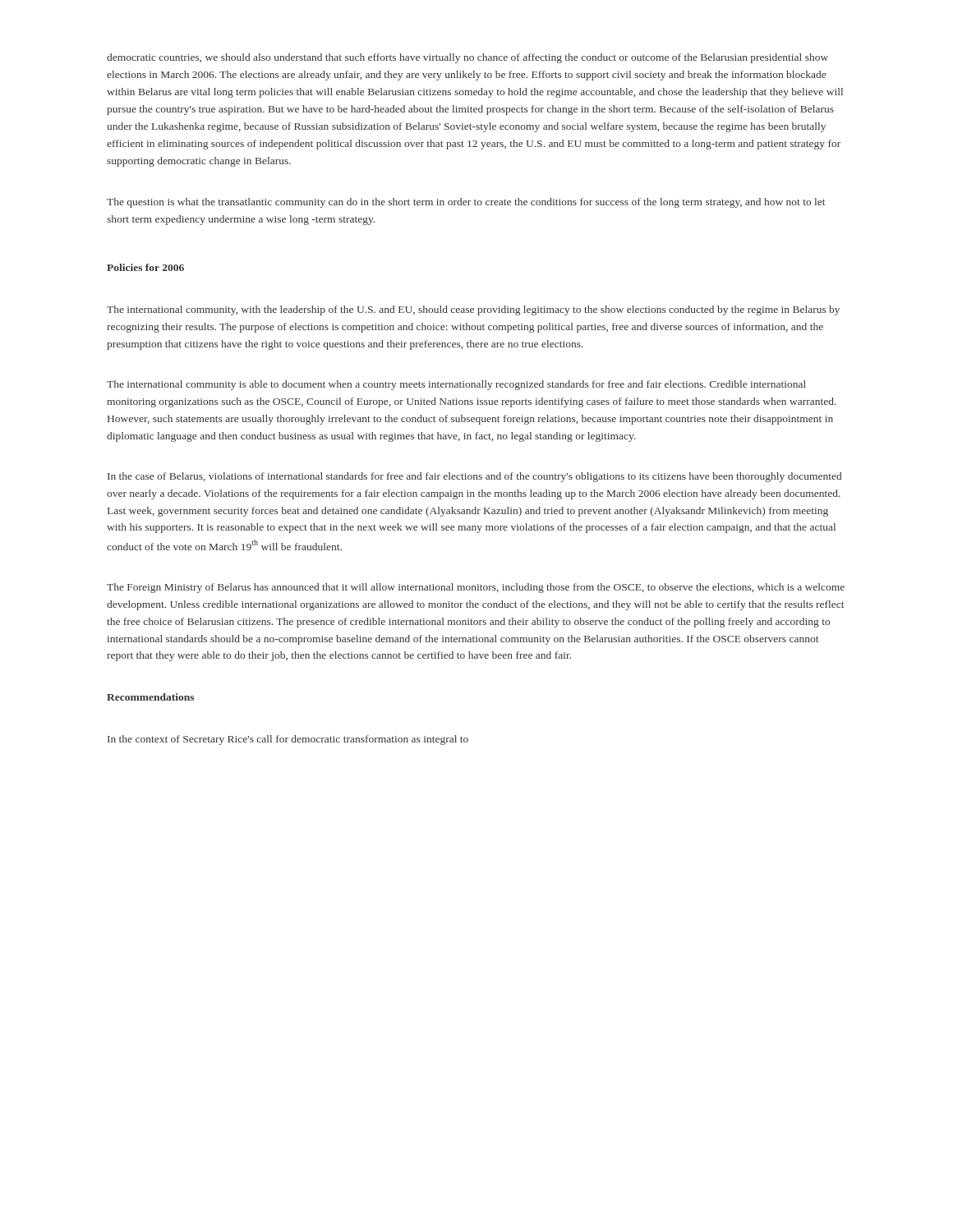
Task: Where is the passage that starts "democratic countries, we should also understand"?
Action: click(475, 109)
